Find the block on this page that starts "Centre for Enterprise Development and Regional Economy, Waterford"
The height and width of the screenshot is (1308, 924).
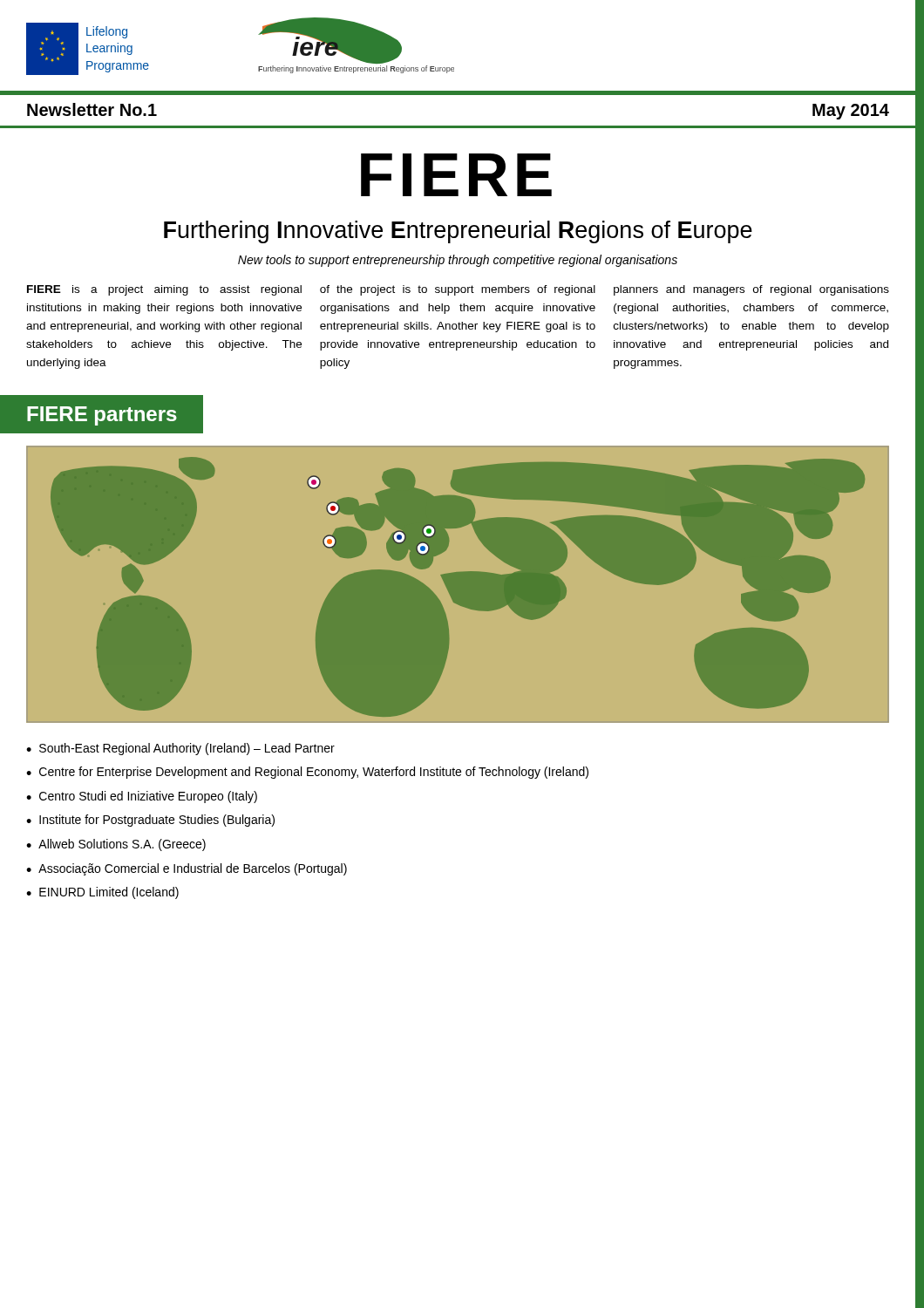314,772
